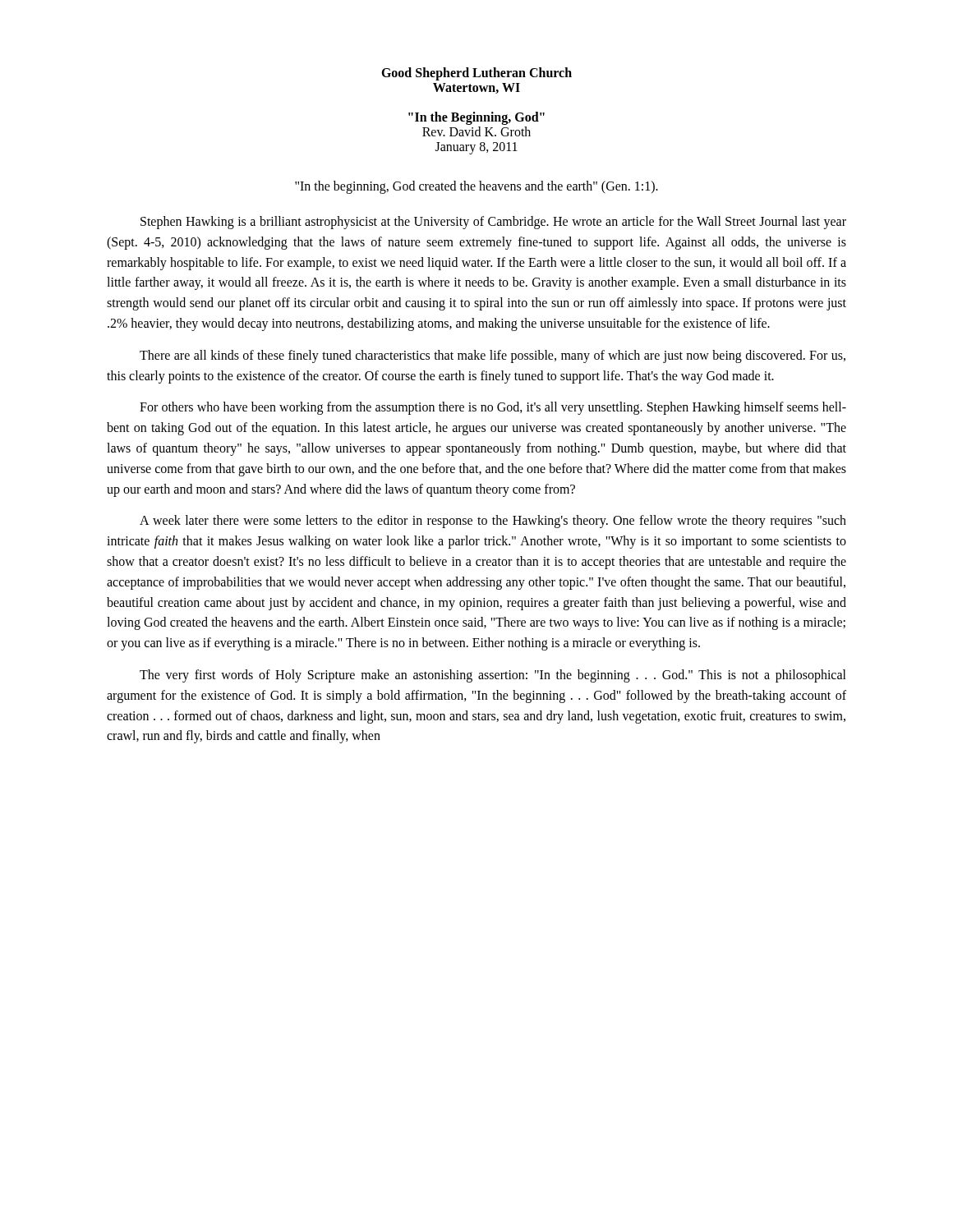The width and height of the screenshot is (953, 1232).
Task: Find the passage starting "A week later there were some letters to"
Action: pos(476,582)
